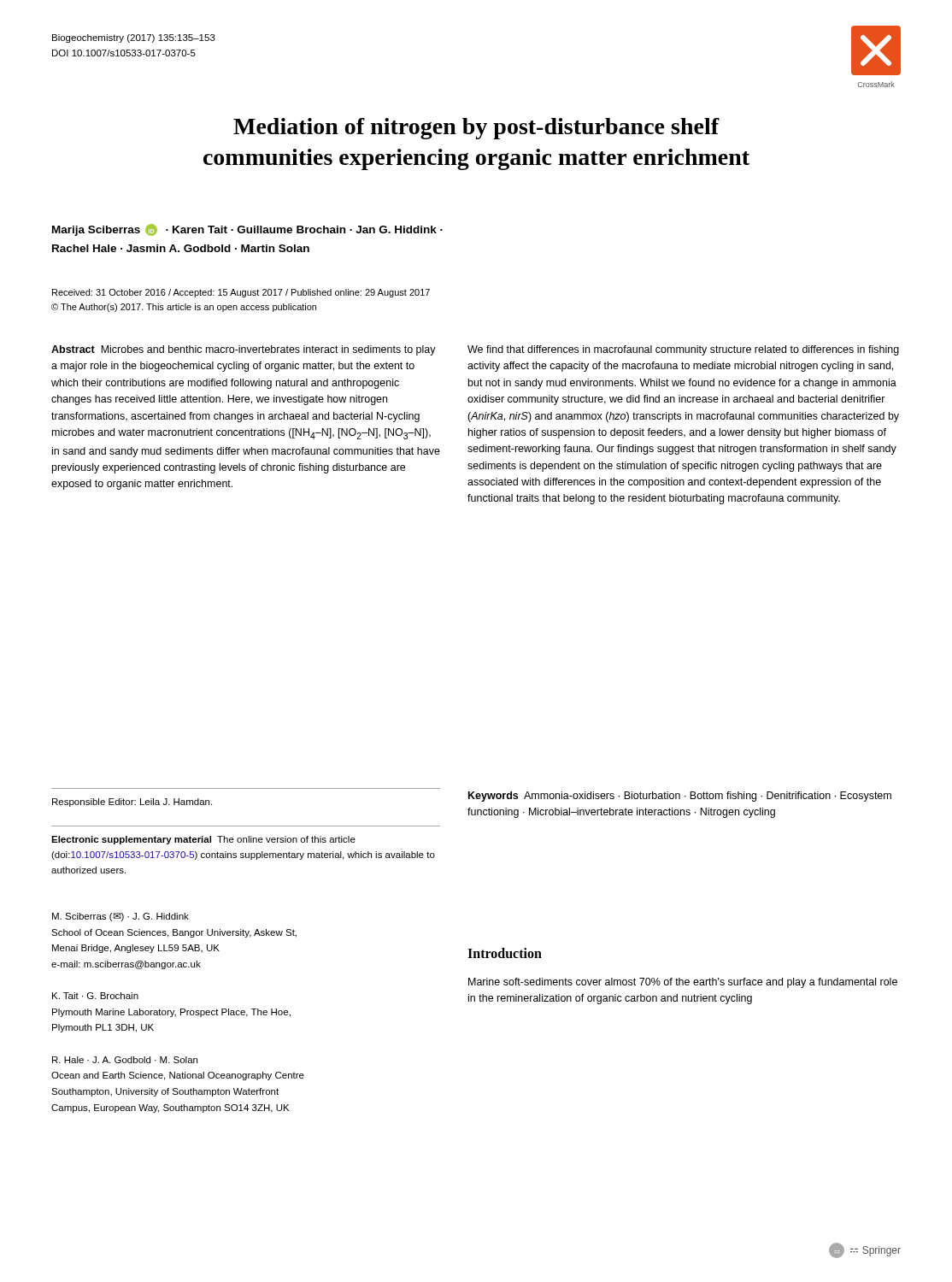Locate the text block with the text "Received: 31 October 2016"
Viewport: 952px width, 1282px height.
pos(241,300)
